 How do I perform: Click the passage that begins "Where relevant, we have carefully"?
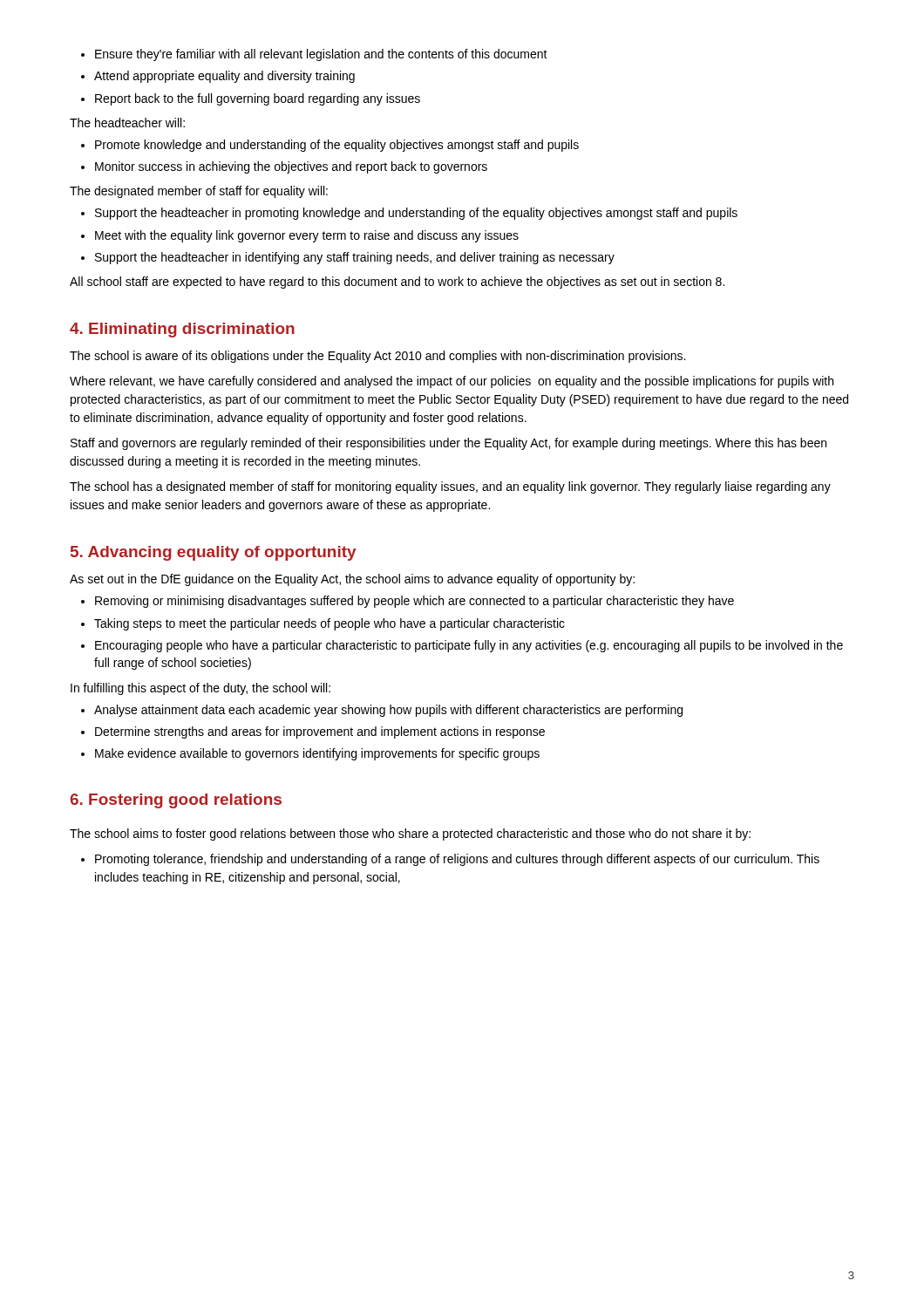pos(462,400)
